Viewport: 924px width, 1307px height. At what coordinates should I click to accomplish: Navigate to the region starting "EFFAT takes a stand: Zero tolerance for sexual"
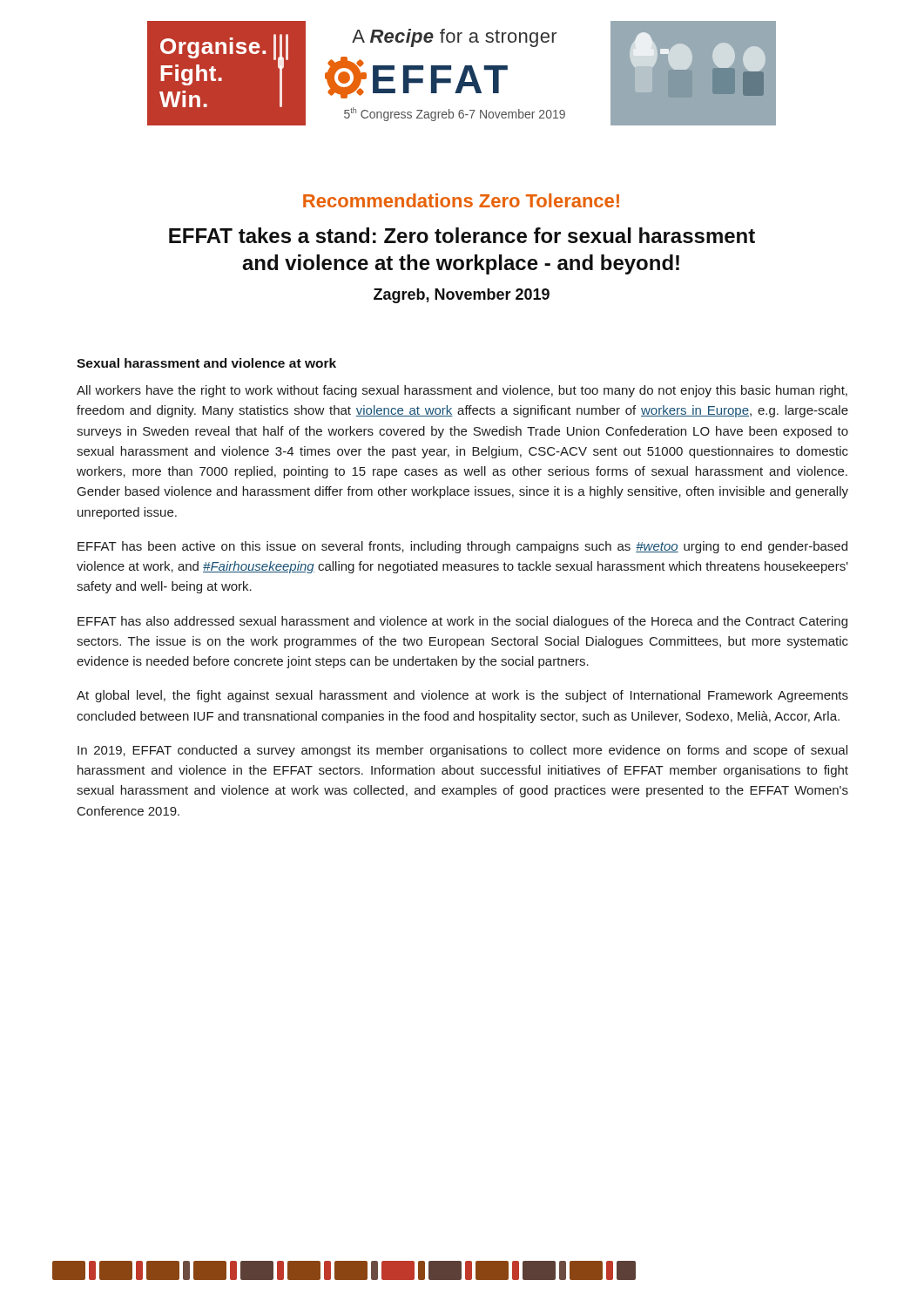[462, 250]
